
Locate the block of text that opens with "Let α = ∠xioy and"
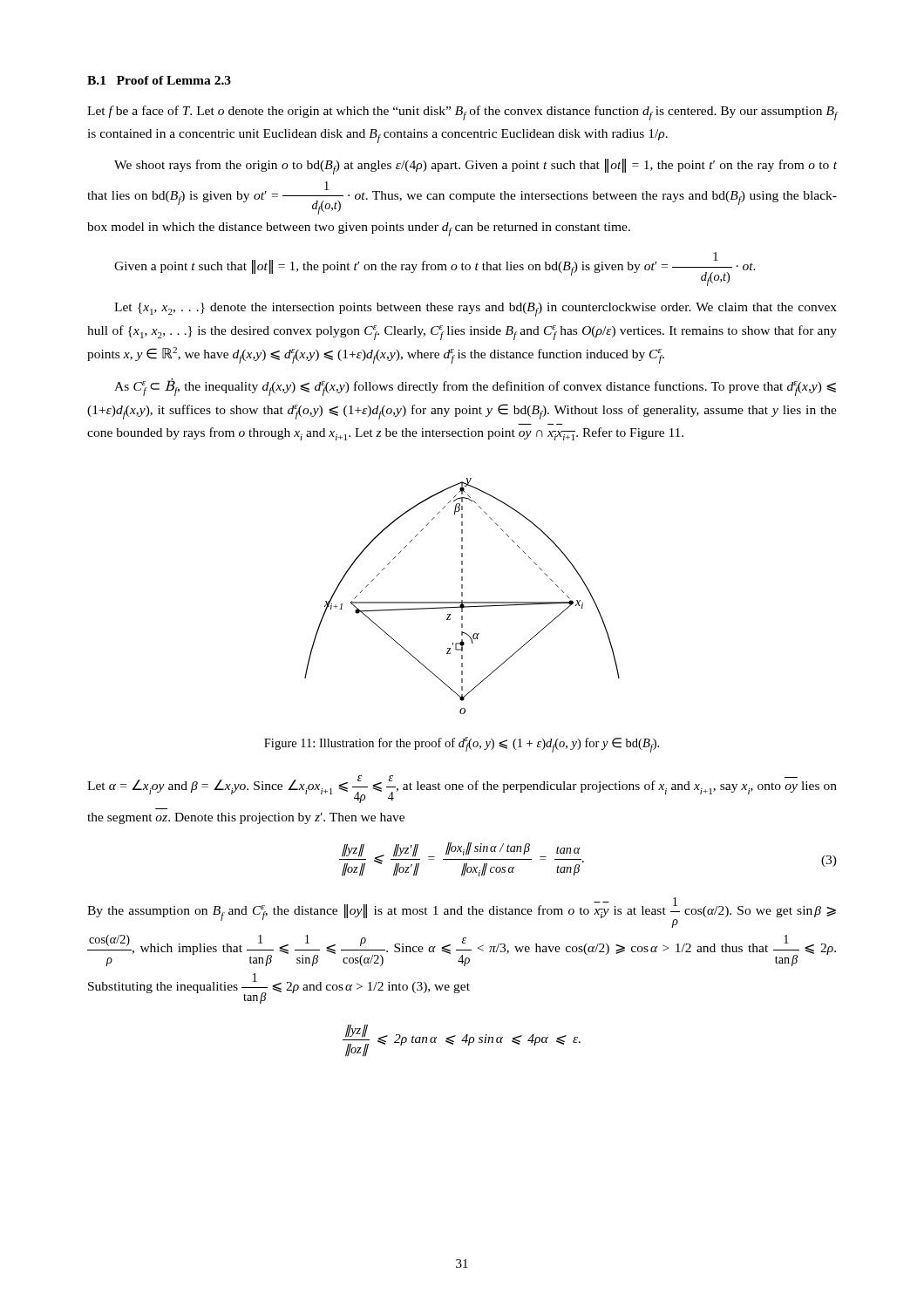coord(462,797)
